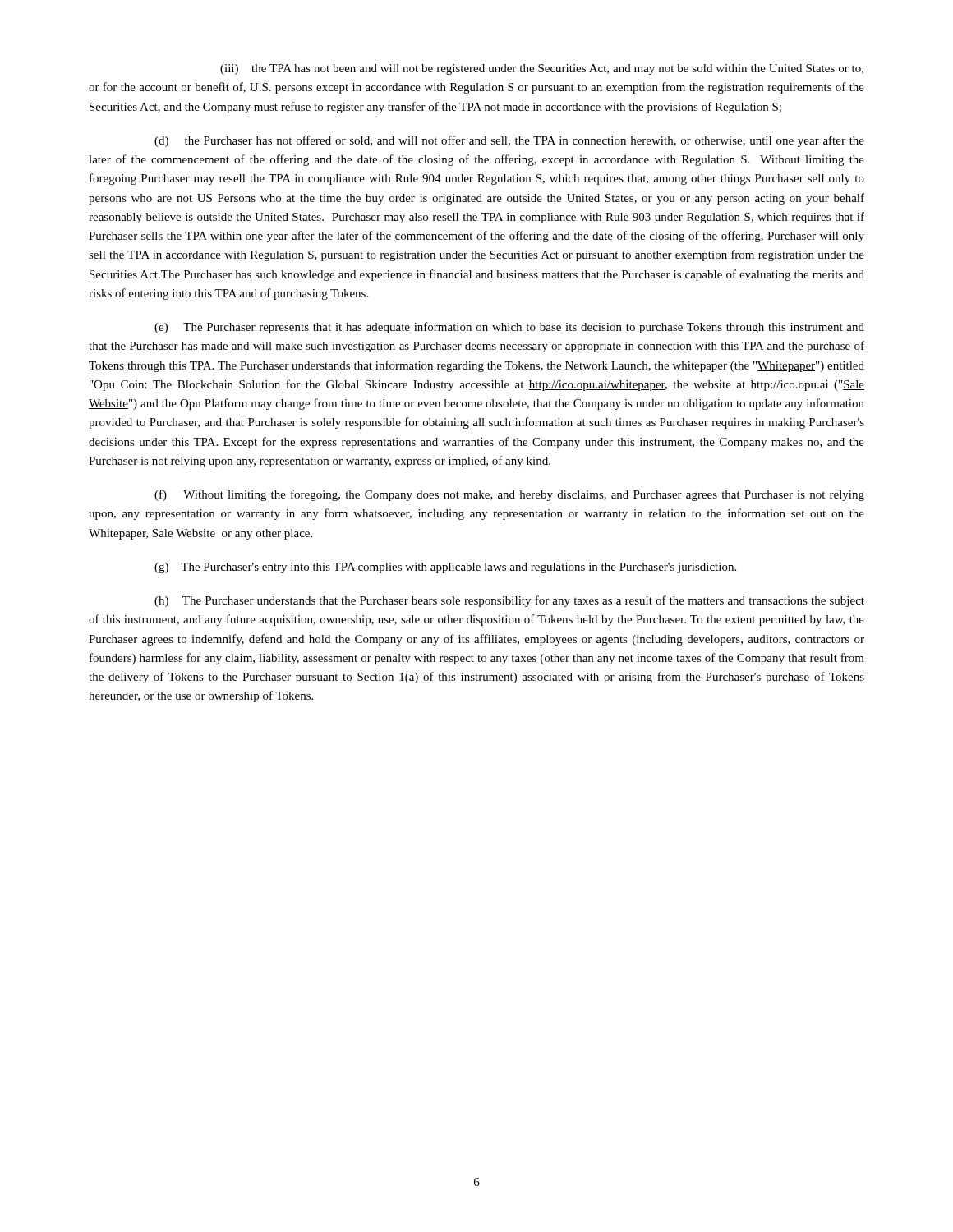Find the text block containing "(e) The Purchaser"
Image resolution: width=953 pixels, height=1232 pixels.
476,394
